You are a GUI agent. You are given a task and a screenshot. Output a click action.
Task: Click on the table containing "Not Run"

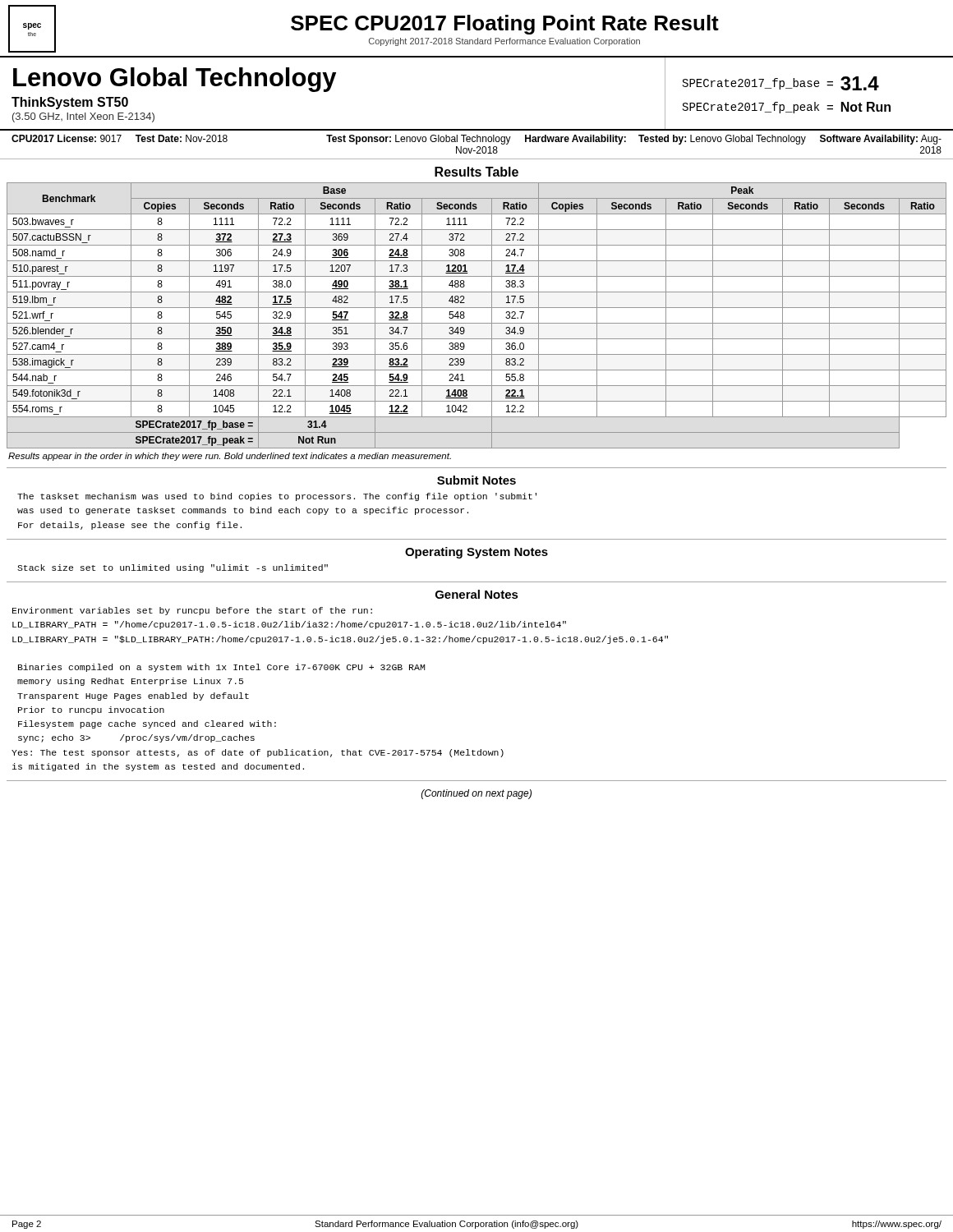(476, 316)
